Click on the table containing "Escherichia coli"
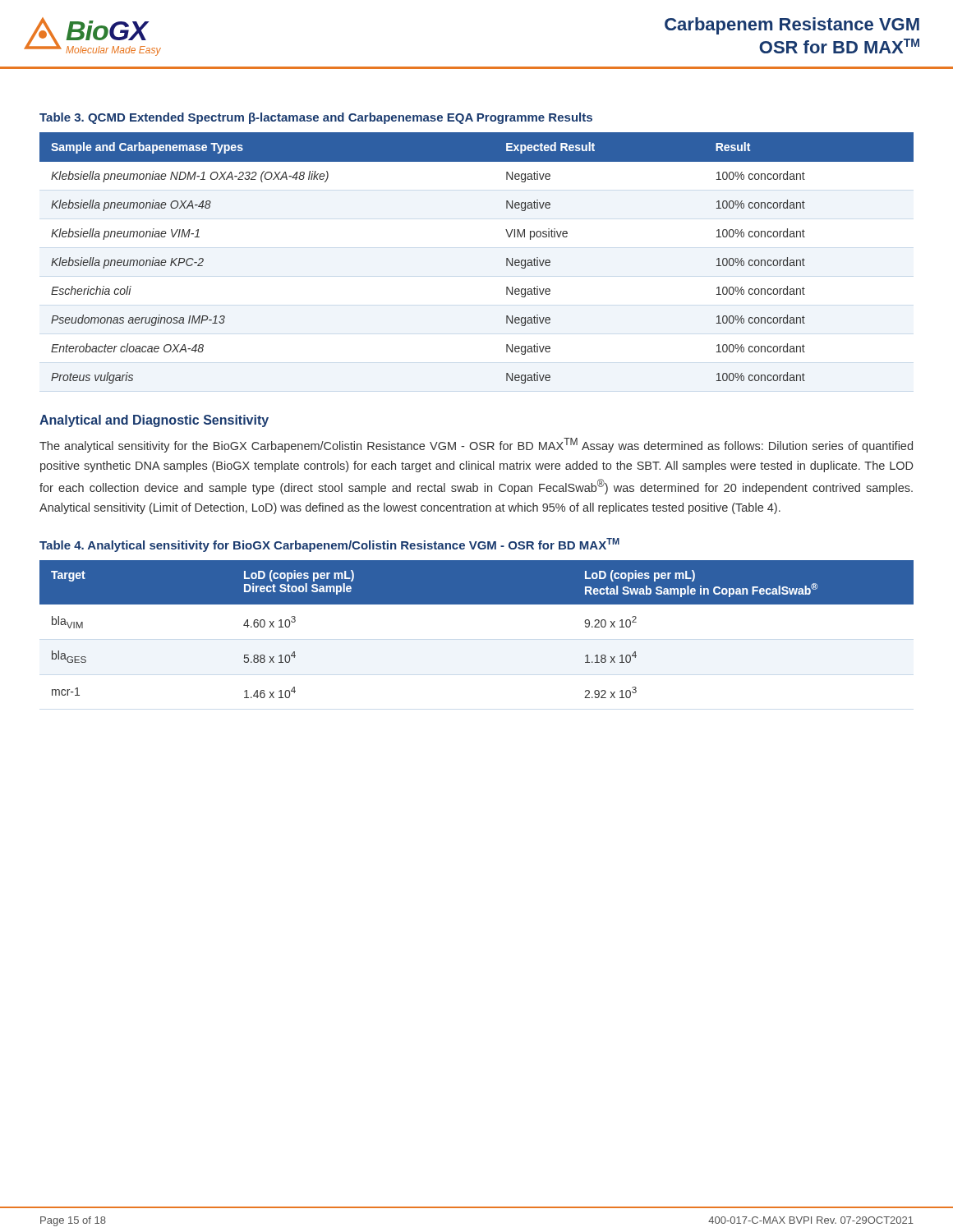Viewport: 953px width, 1232px height. tap(476, 262)
